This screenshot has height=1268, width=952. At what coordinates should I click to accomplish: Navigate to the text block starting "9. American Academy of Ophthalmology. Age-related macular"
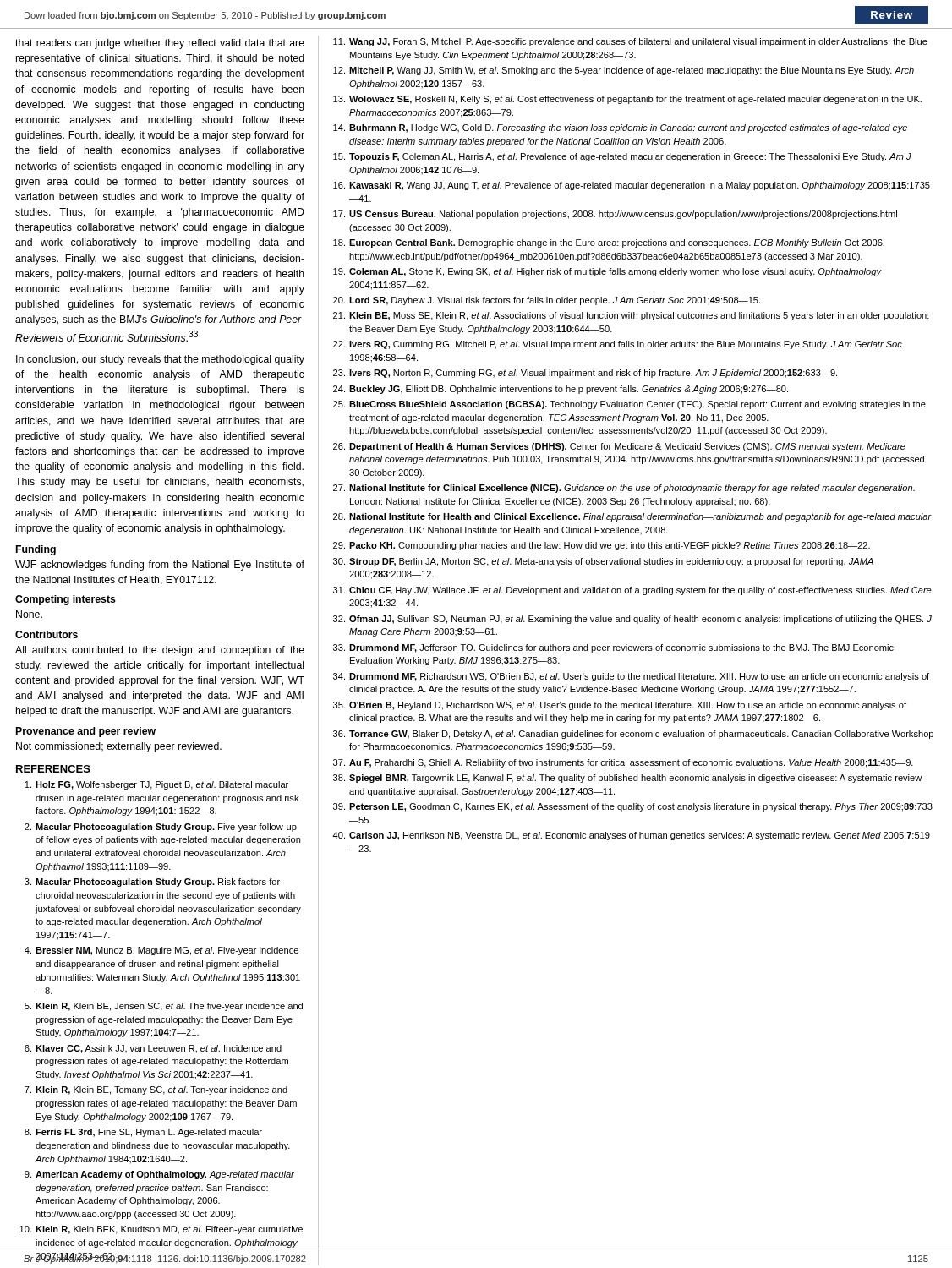tap(160, 1195)
